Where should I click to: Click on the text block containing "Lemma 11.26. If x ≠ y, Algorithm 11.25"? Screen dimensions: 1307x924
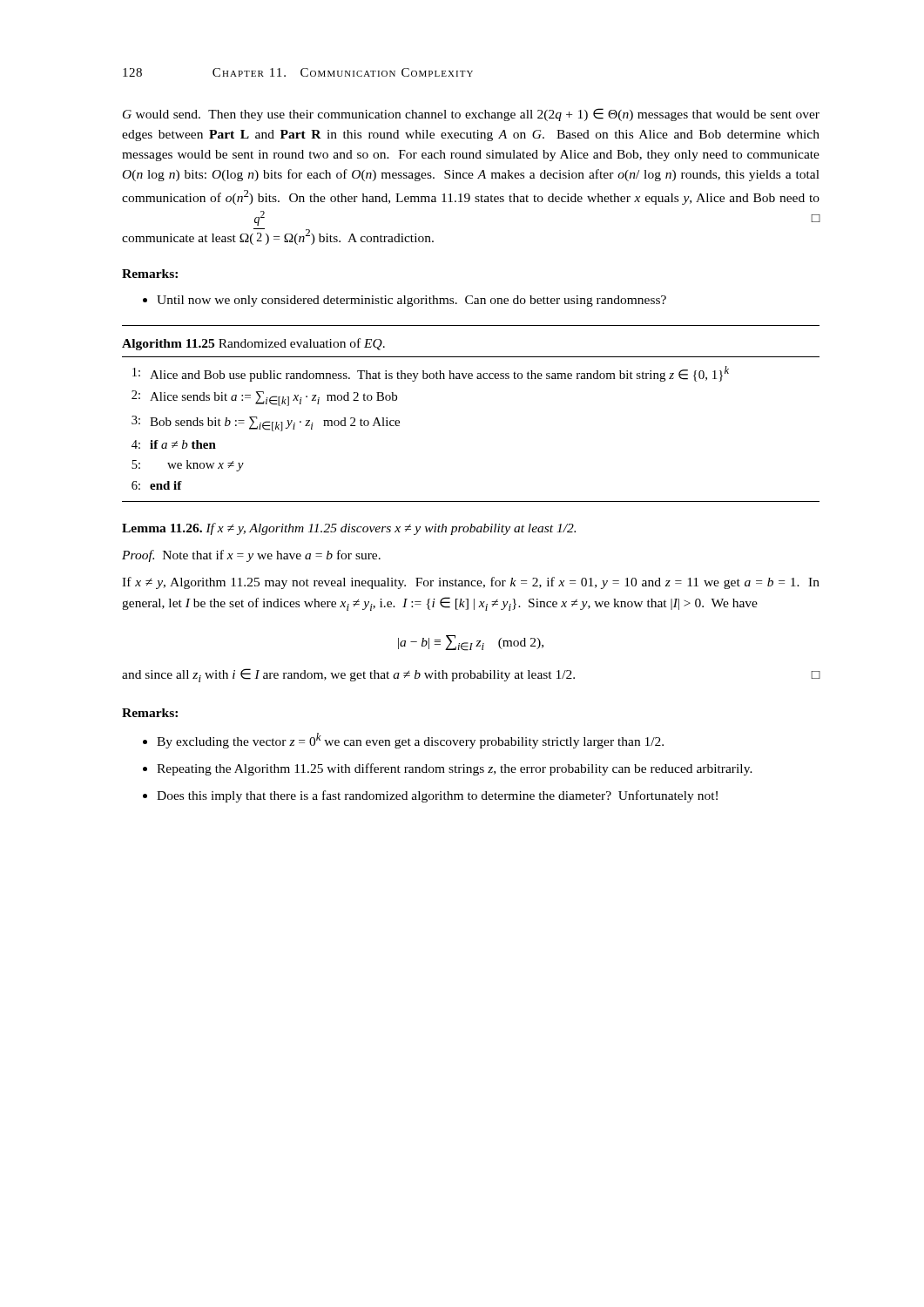pos(350,528)
